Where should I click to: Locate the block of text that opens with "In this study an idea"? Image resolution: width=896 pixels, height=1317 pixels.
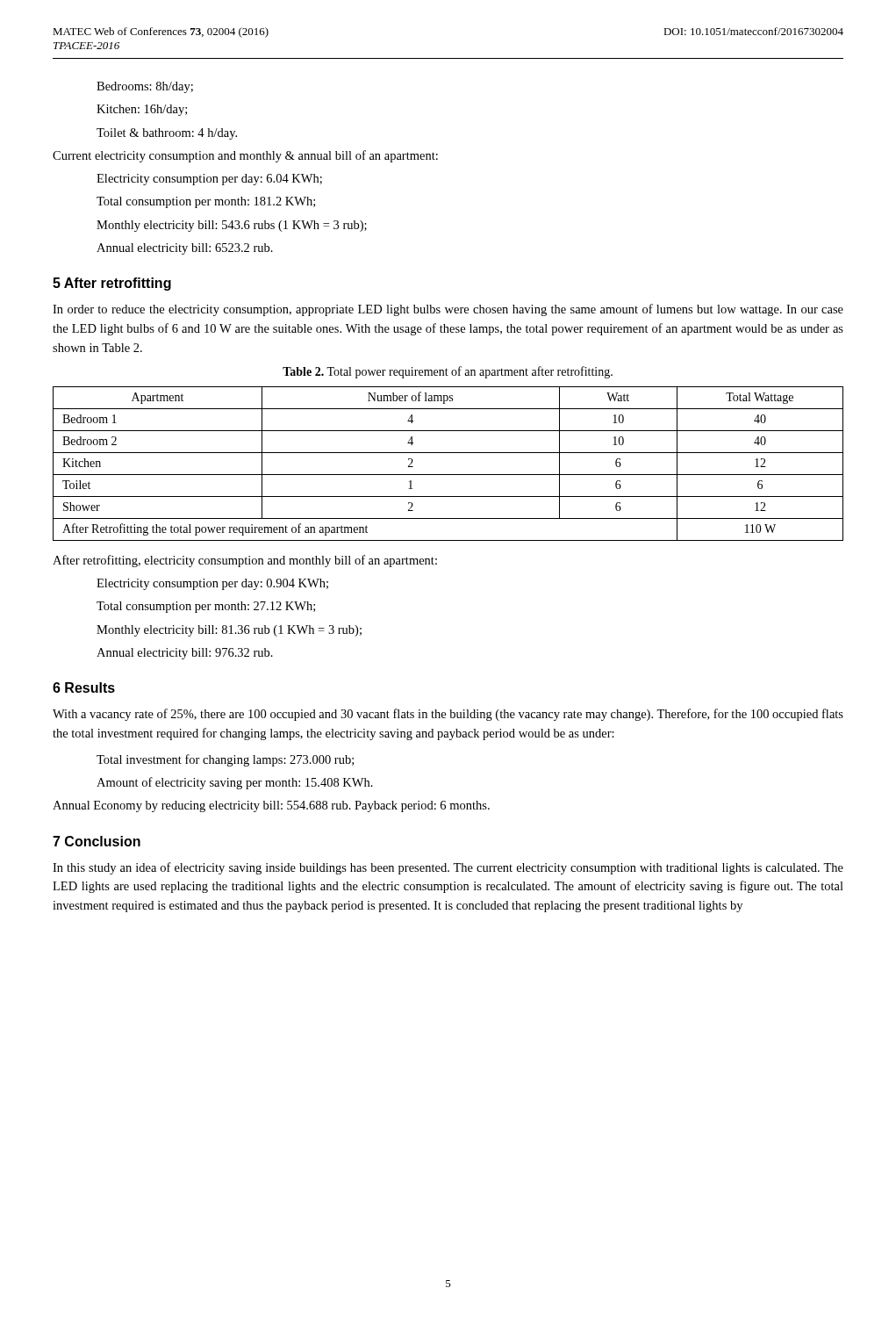448,887
